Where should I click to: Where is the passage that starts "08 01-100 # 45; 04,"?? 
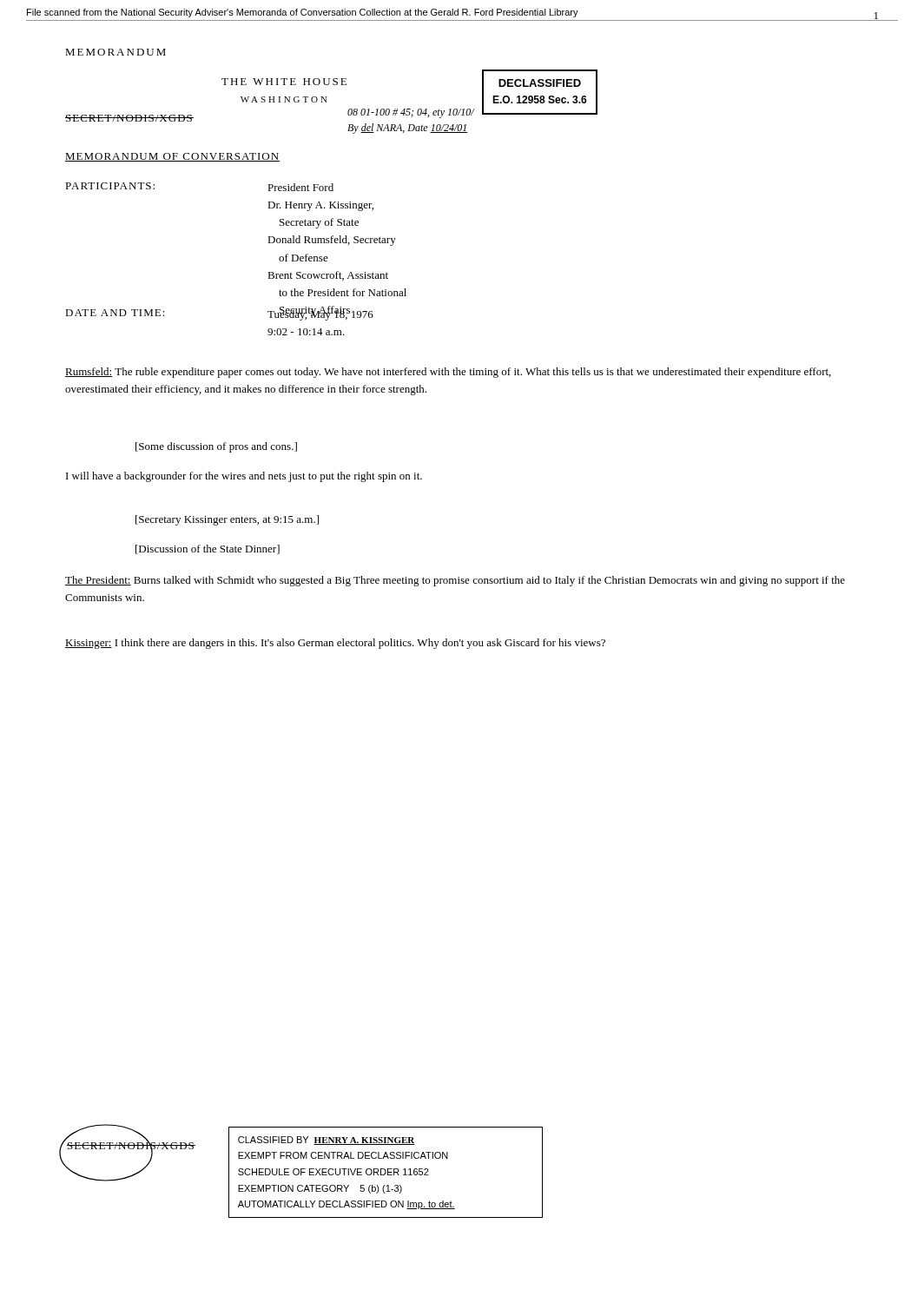point(411,112)
